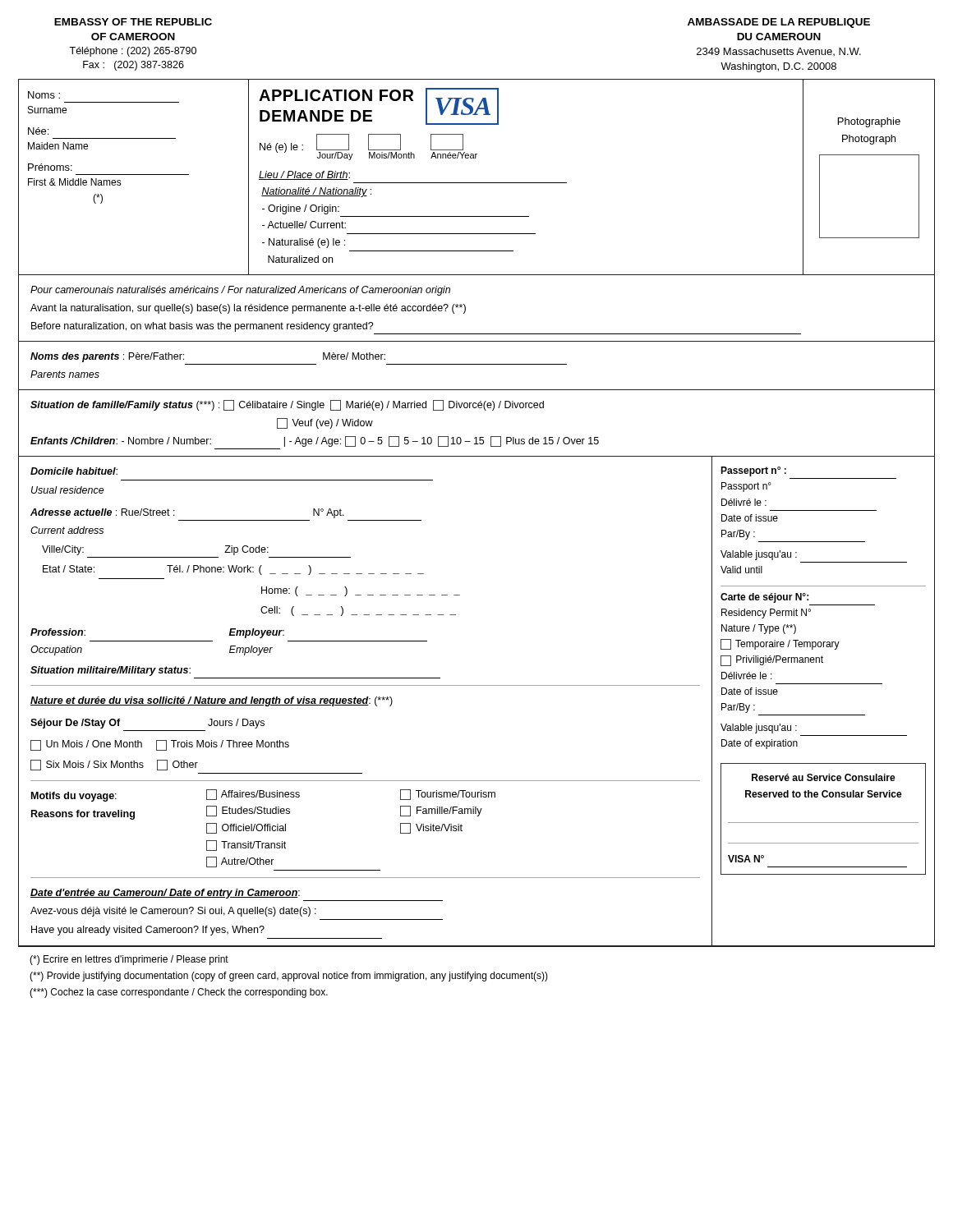The height and width of the screenshot is (1232, 953).
Task: Select the text block that says "Date d'entrée au"
Action: point(365,911)
